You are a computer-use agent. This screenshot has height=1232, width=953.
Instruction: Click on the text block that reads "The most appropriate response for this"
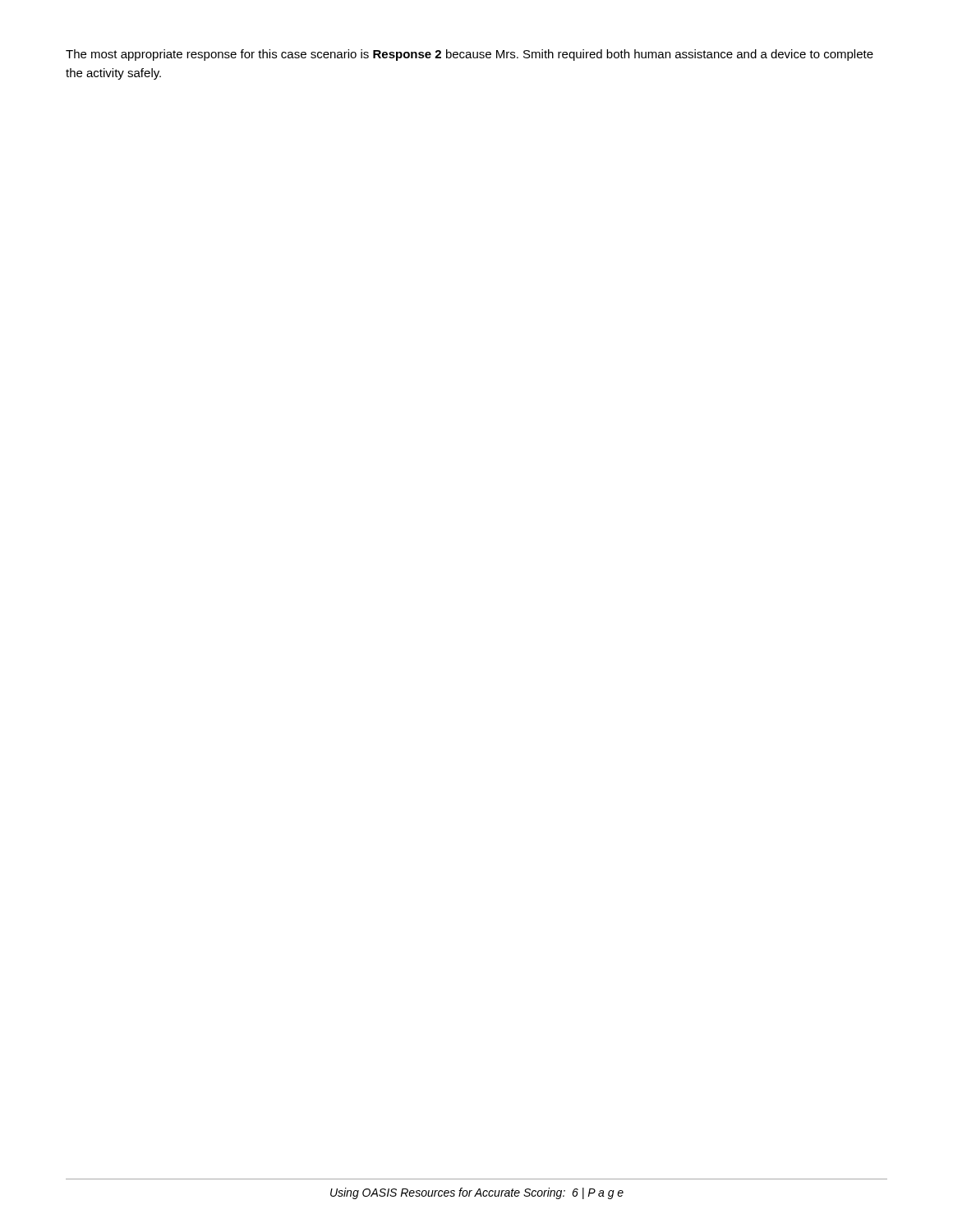[x=470, y=63]
